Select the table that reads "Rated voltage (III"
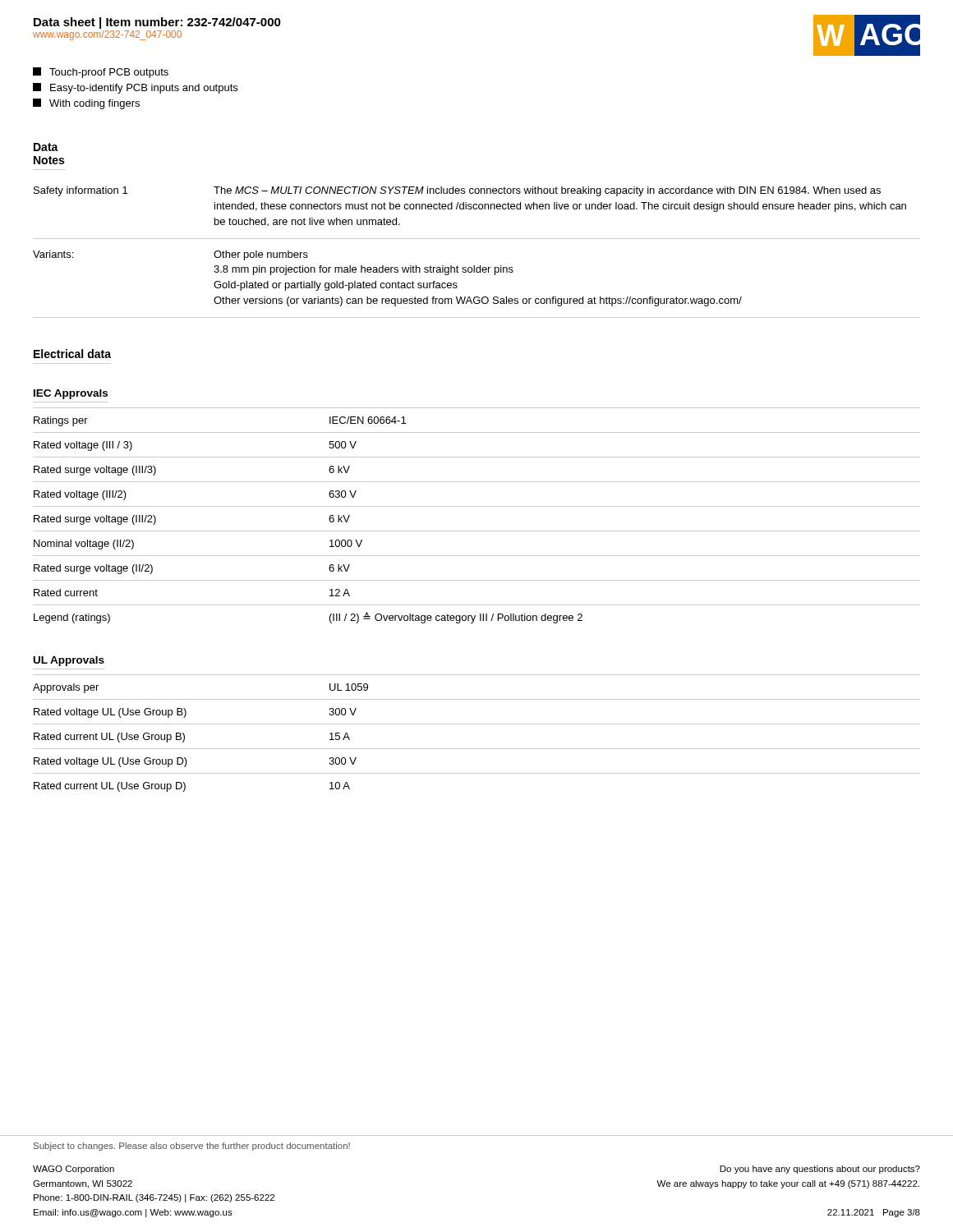Screen dimensions: 1232x953 point(476,518)
